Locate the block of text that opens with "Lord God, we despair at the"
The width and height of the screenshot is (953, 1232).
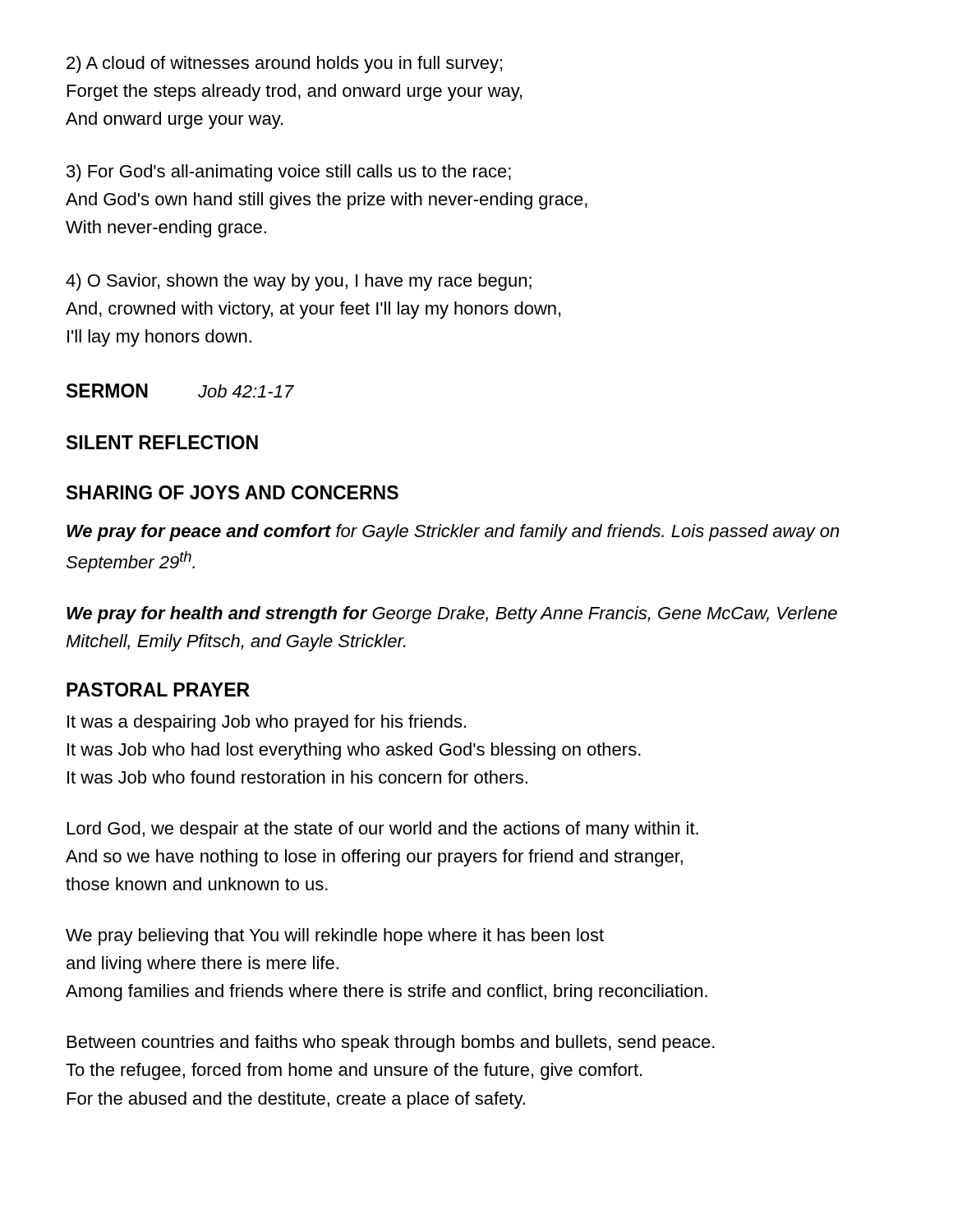[383, 856]
